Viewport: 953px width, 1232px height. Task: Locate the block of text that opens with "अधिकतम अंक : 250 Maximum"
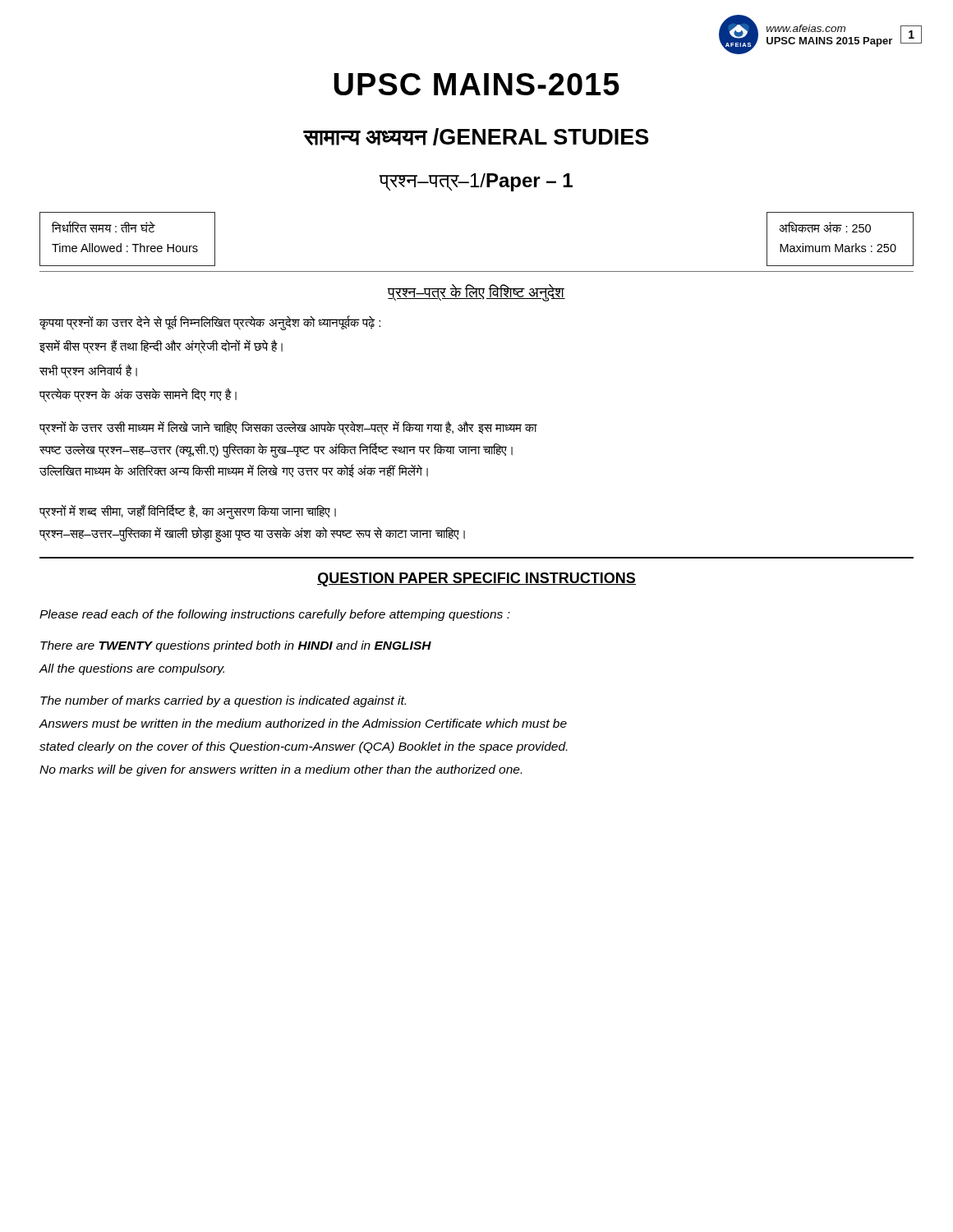coord(838,238)
